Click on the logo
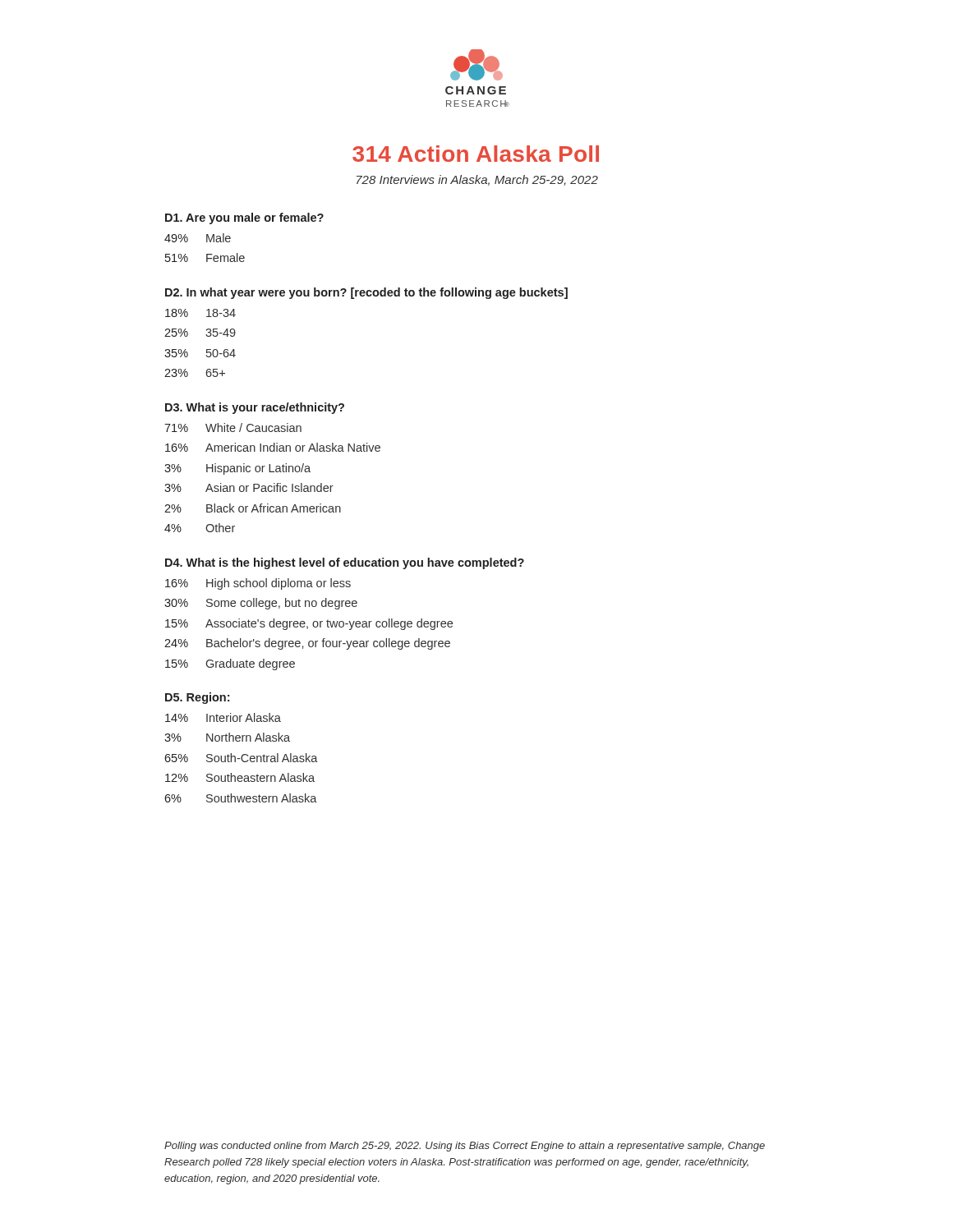 click(476, 88)
